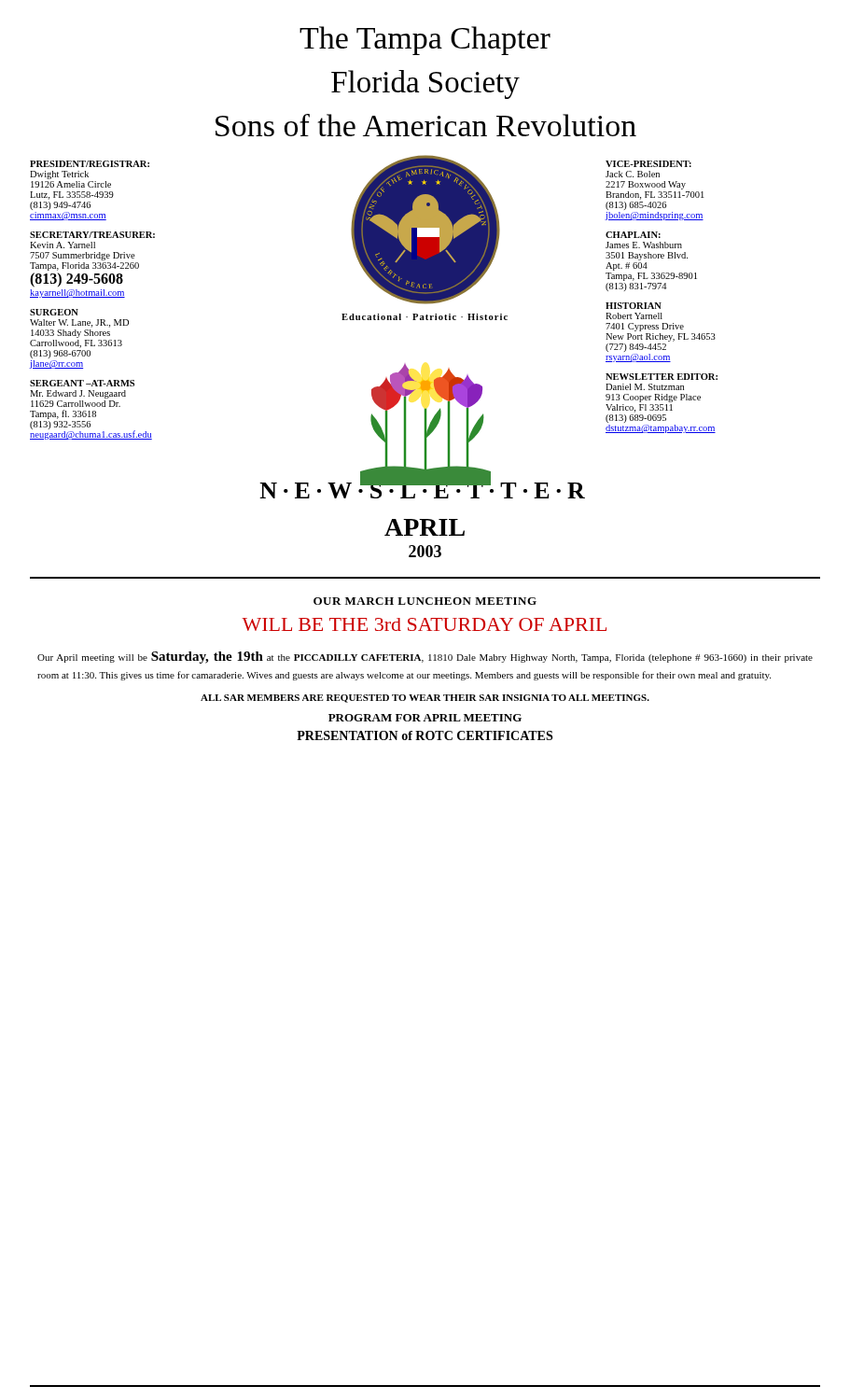Select the block starting "SECRETARY/TREASURER: Kevin A. Yarnell 7507 Summerbridge Drive"
The width and height of the screenshot is (850, 1400).
click(x=142, y=264)
